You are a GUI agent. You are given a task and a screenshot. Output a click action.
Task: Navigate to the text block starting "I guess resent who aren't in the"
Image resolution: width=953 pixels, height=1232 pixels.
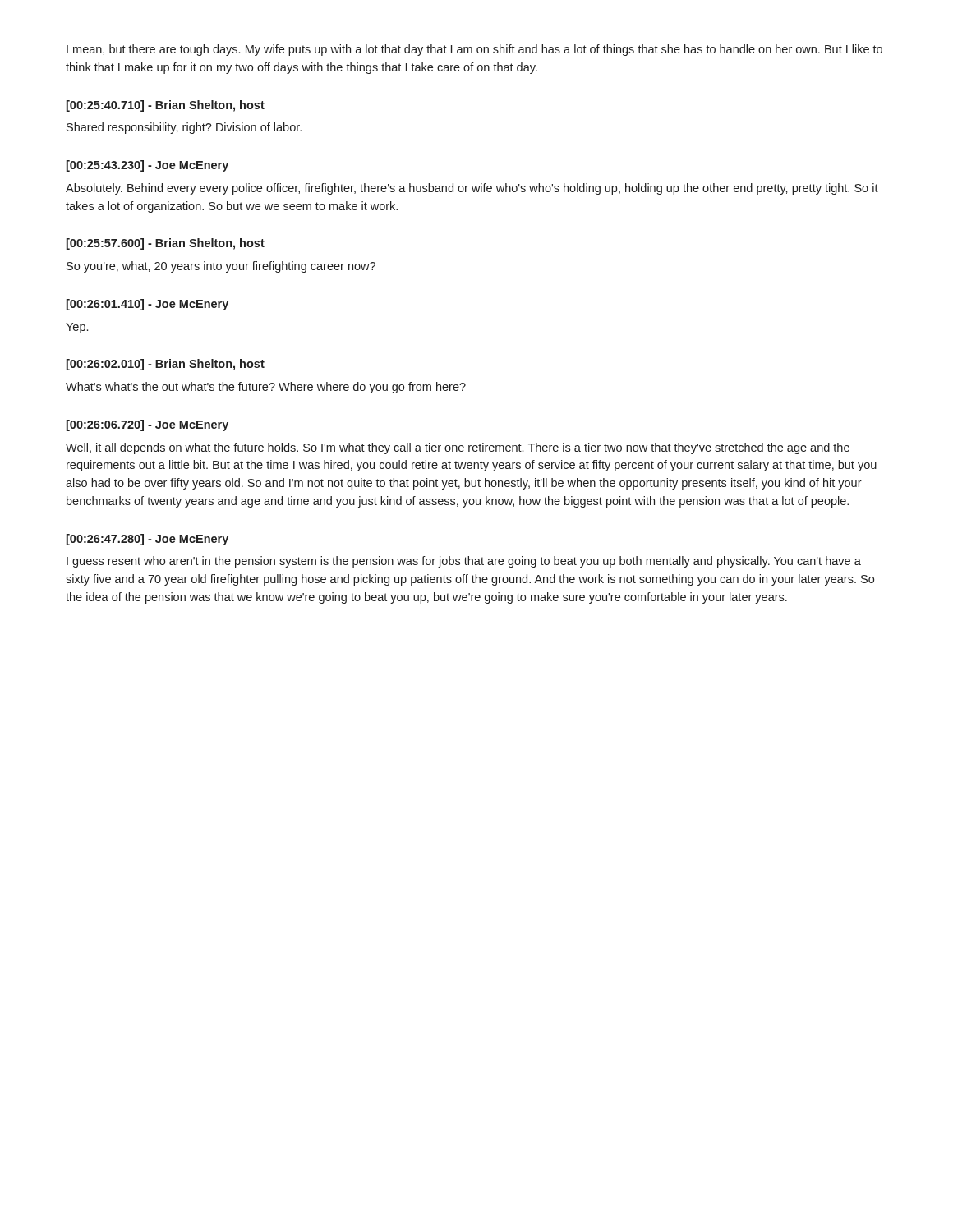[470, 579]
